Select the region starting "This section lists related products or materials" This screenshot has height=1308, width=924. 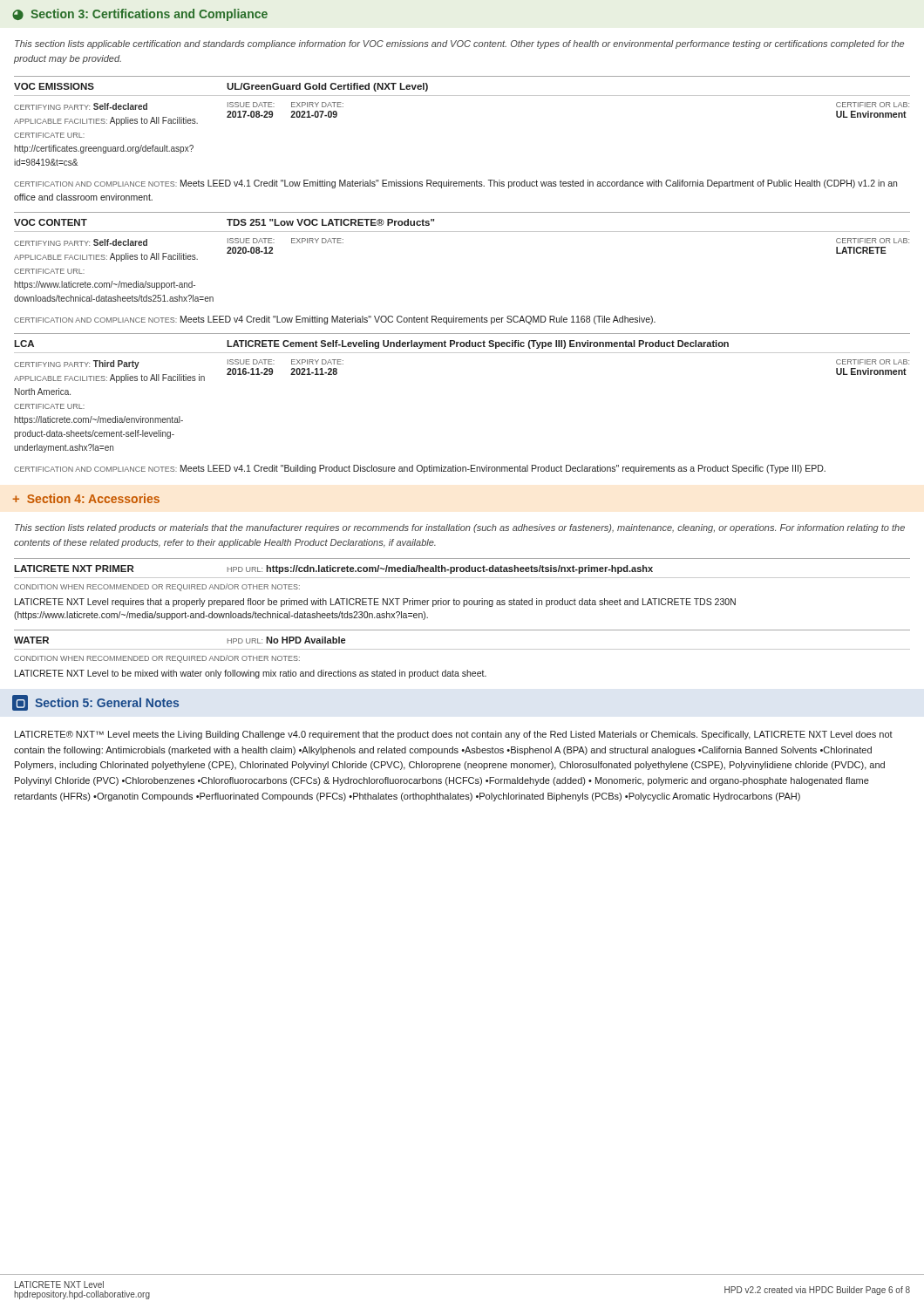460,535
